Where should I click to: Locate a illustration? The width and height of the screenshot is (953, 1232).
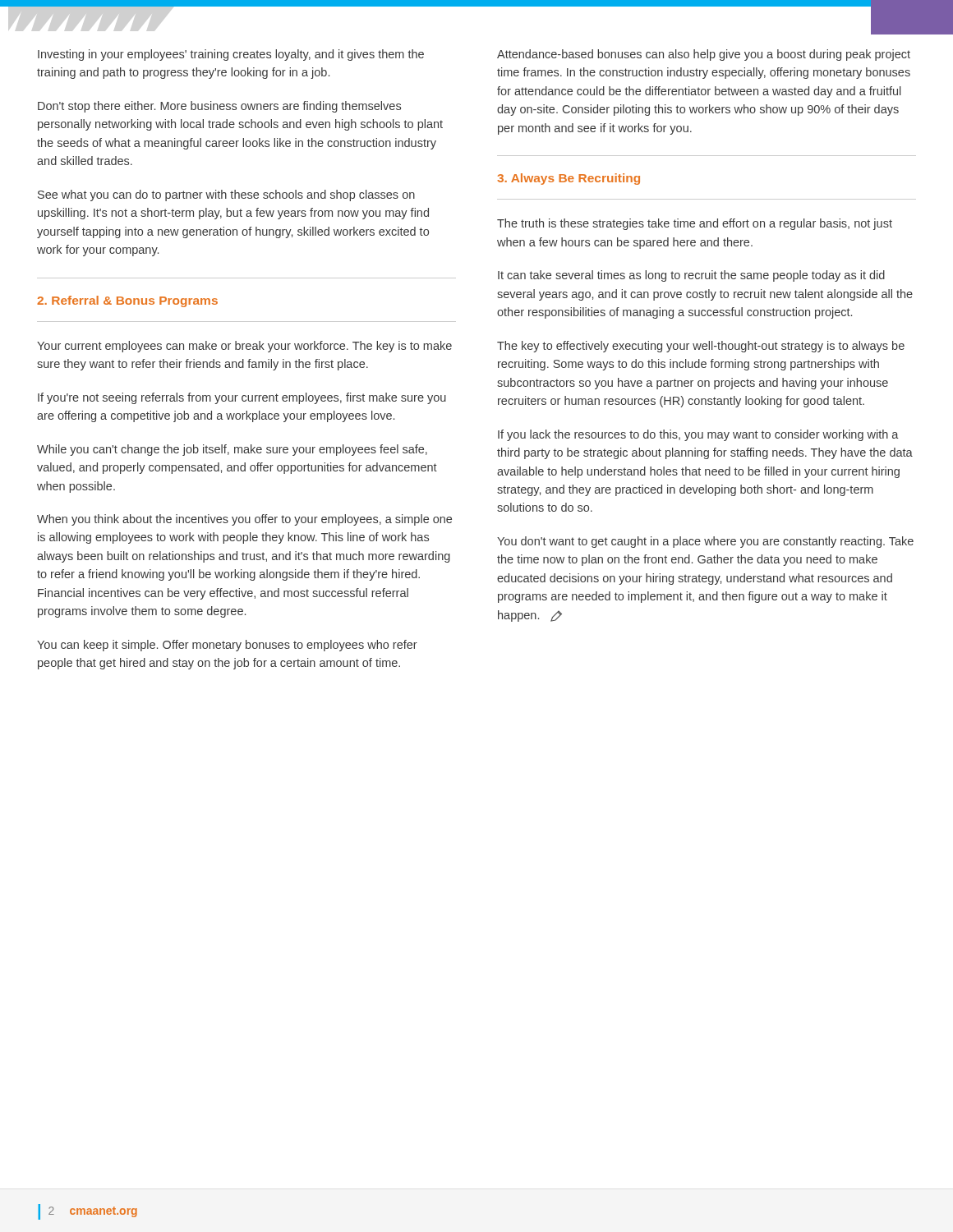(x=476, y=17)
